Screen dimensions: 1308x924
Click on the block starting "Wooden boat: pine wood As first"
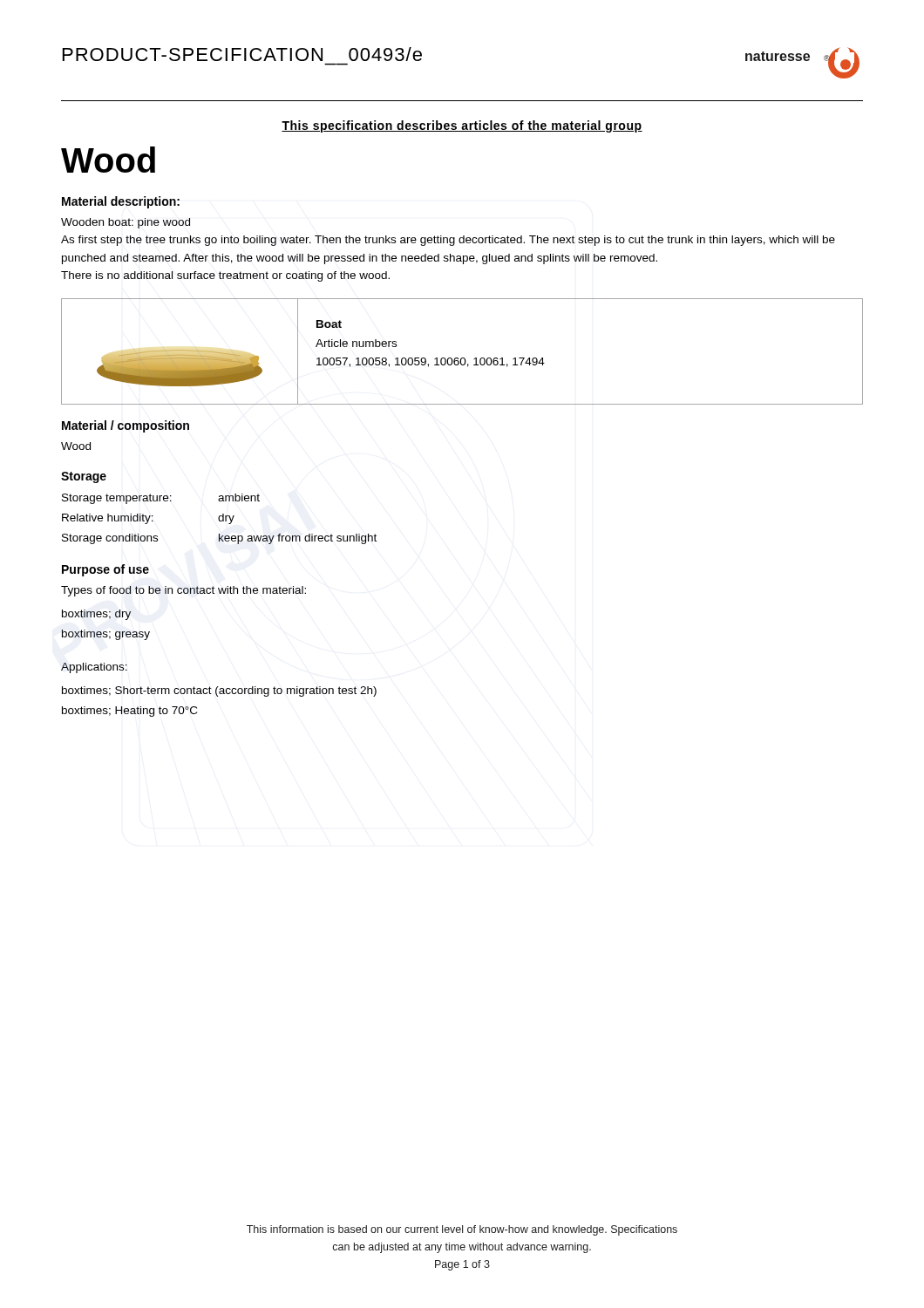448,248
